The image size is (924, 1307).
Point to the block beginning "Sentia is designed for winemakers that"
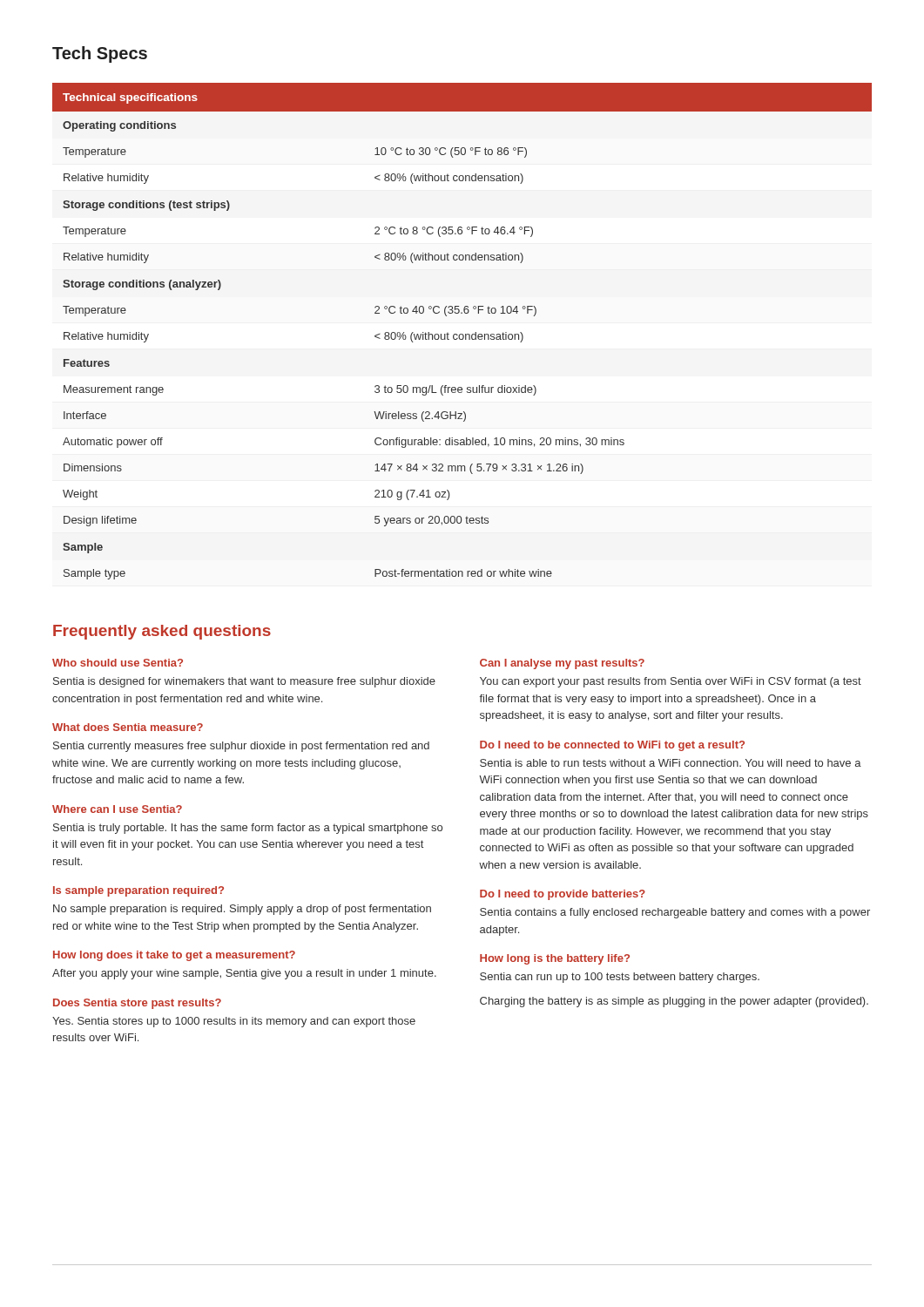click(x=244, y=689)
